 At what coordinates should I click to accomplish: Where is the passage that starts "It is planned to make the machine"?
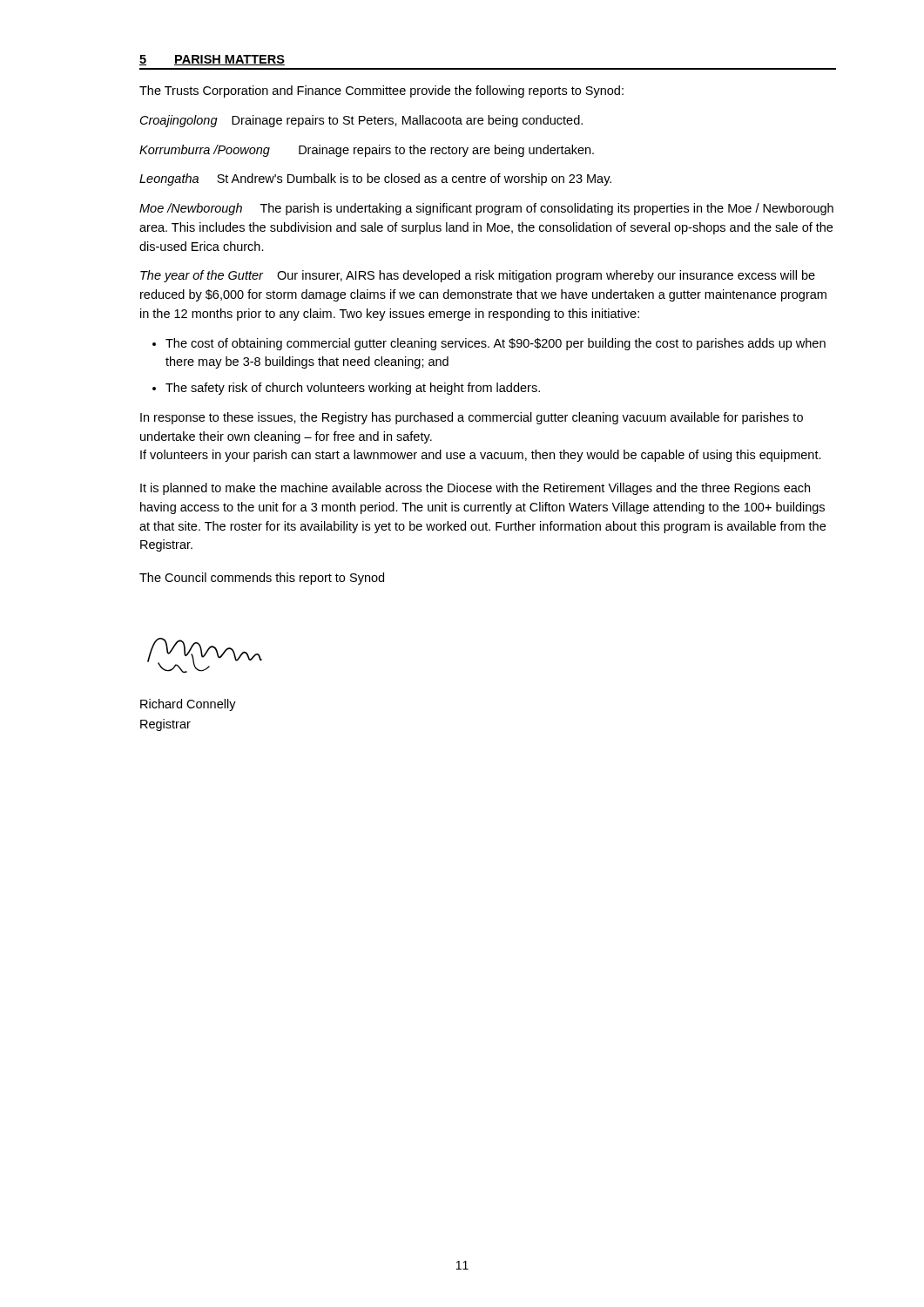(x=483, y=516)
